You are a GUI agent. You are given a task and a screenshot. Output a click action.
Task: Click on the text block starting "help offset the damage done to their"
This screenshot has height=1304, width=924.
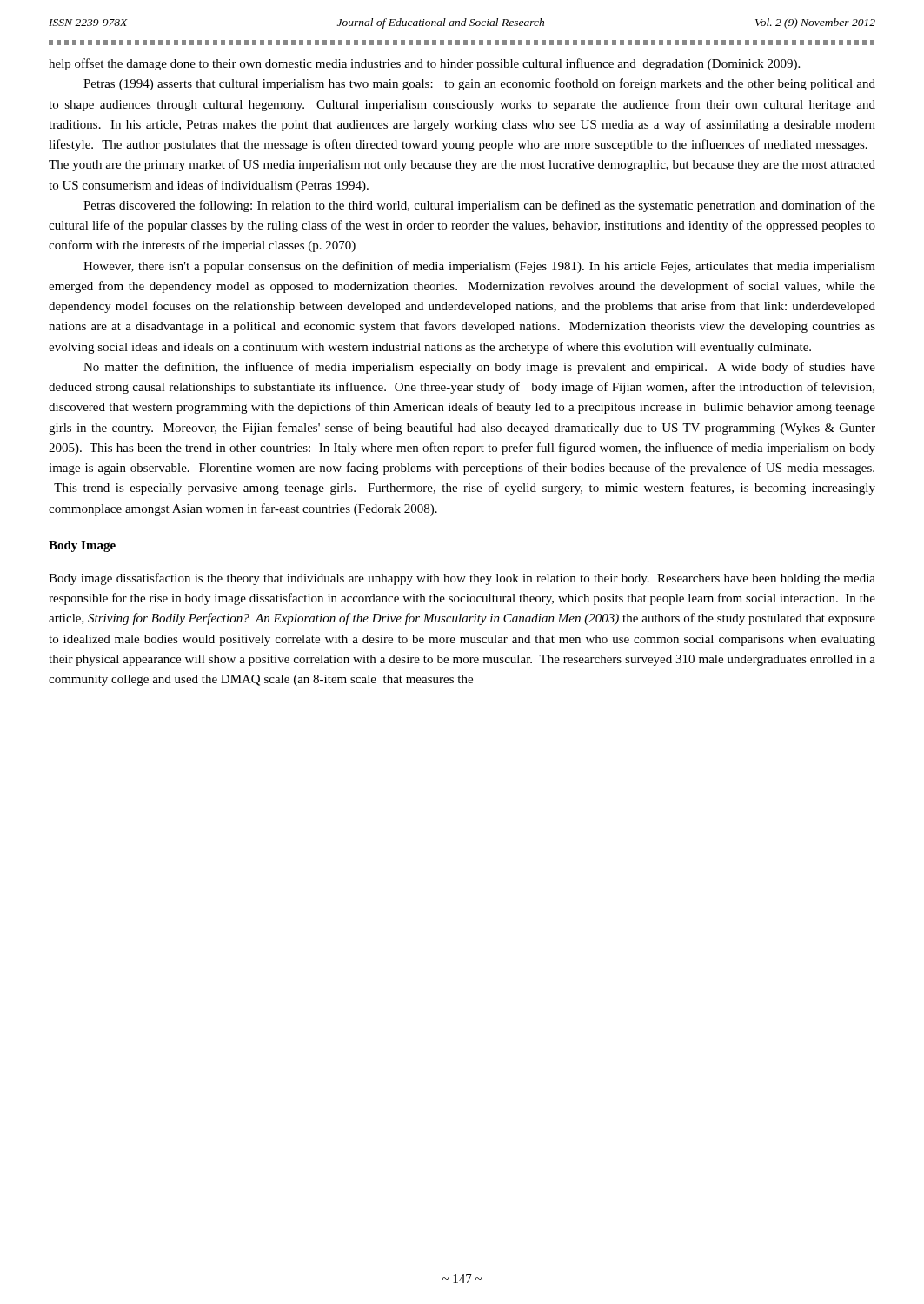[462, 286]
